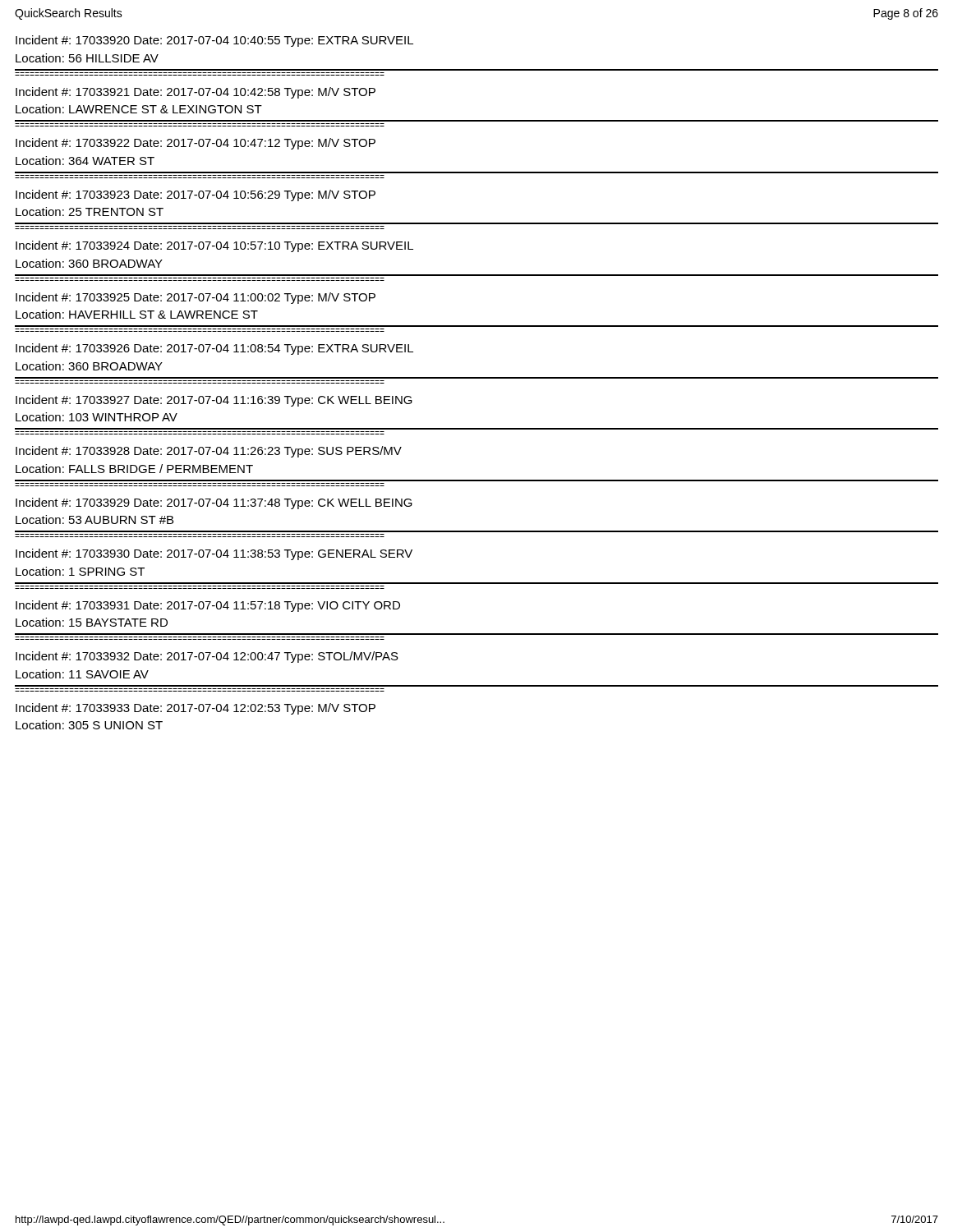Locate the block of text that opens with "Incident #: 17033925 Date: 2017-07-04 11:00:02"
The height and width of the screenshot is (1232, 953).
tap(196, 298)
